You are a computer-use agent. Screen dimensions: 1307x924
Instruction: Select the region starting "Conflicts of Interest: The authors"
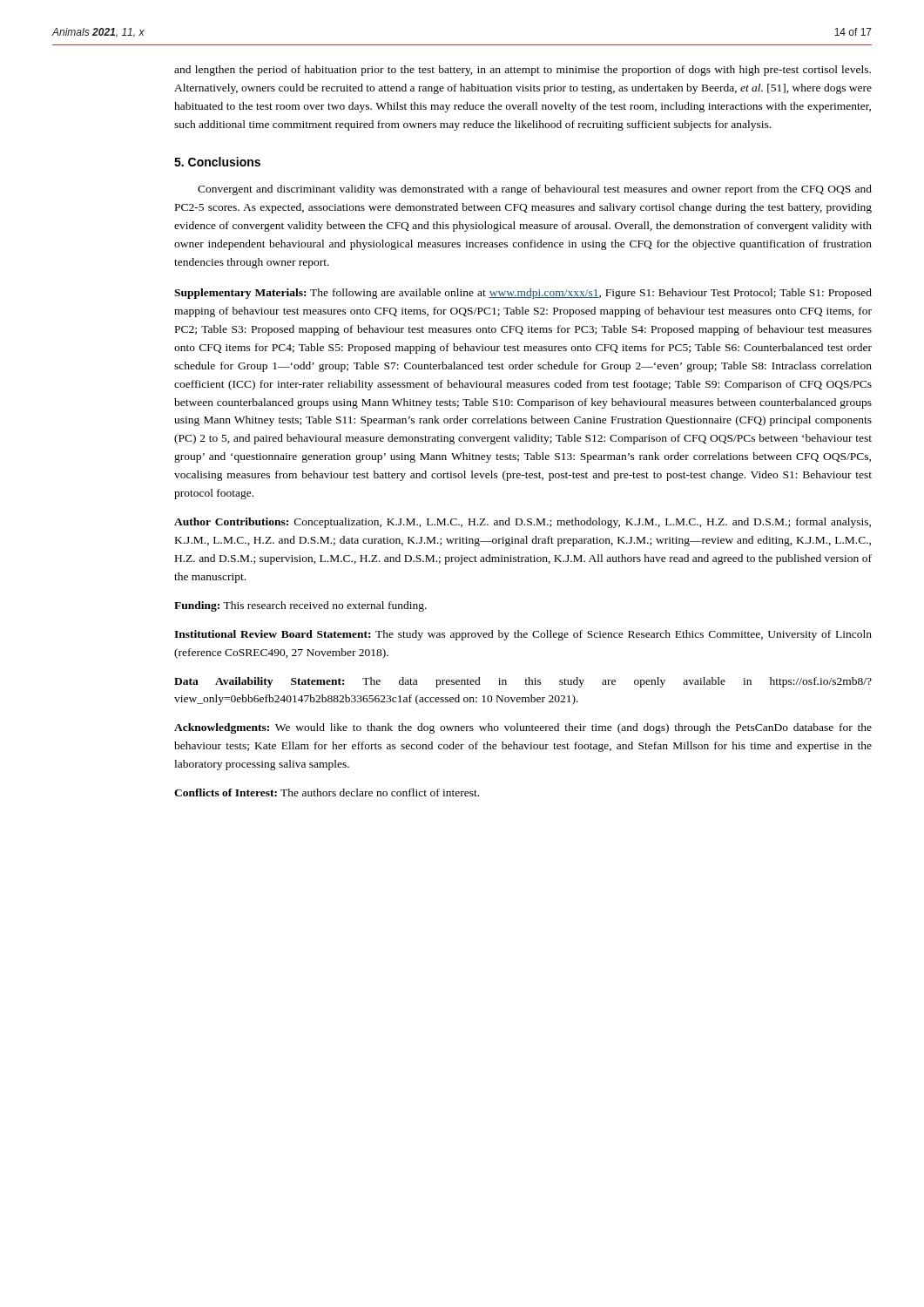(327, 792)
